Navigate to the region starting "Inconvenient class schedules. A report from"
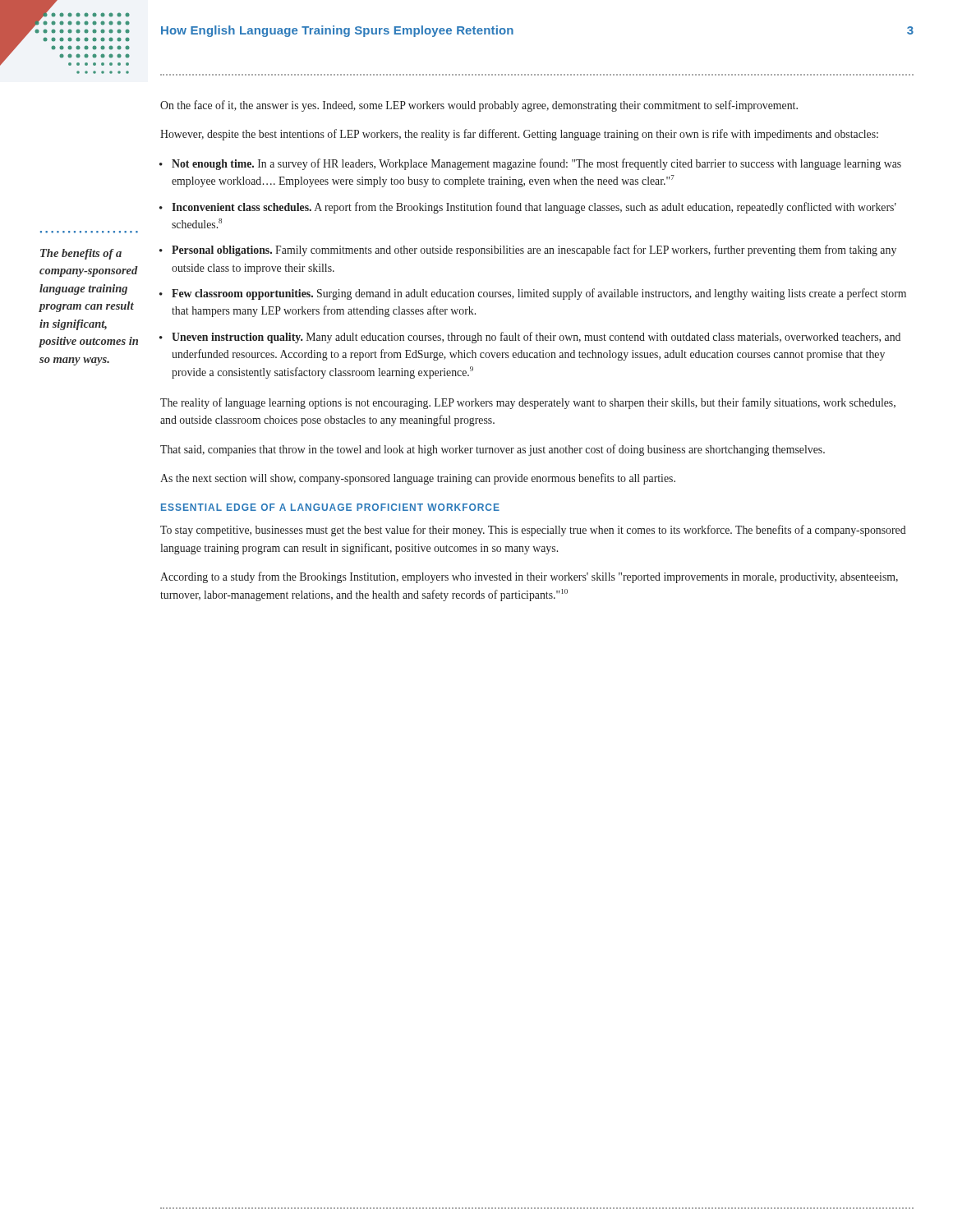 pos(534,216)
